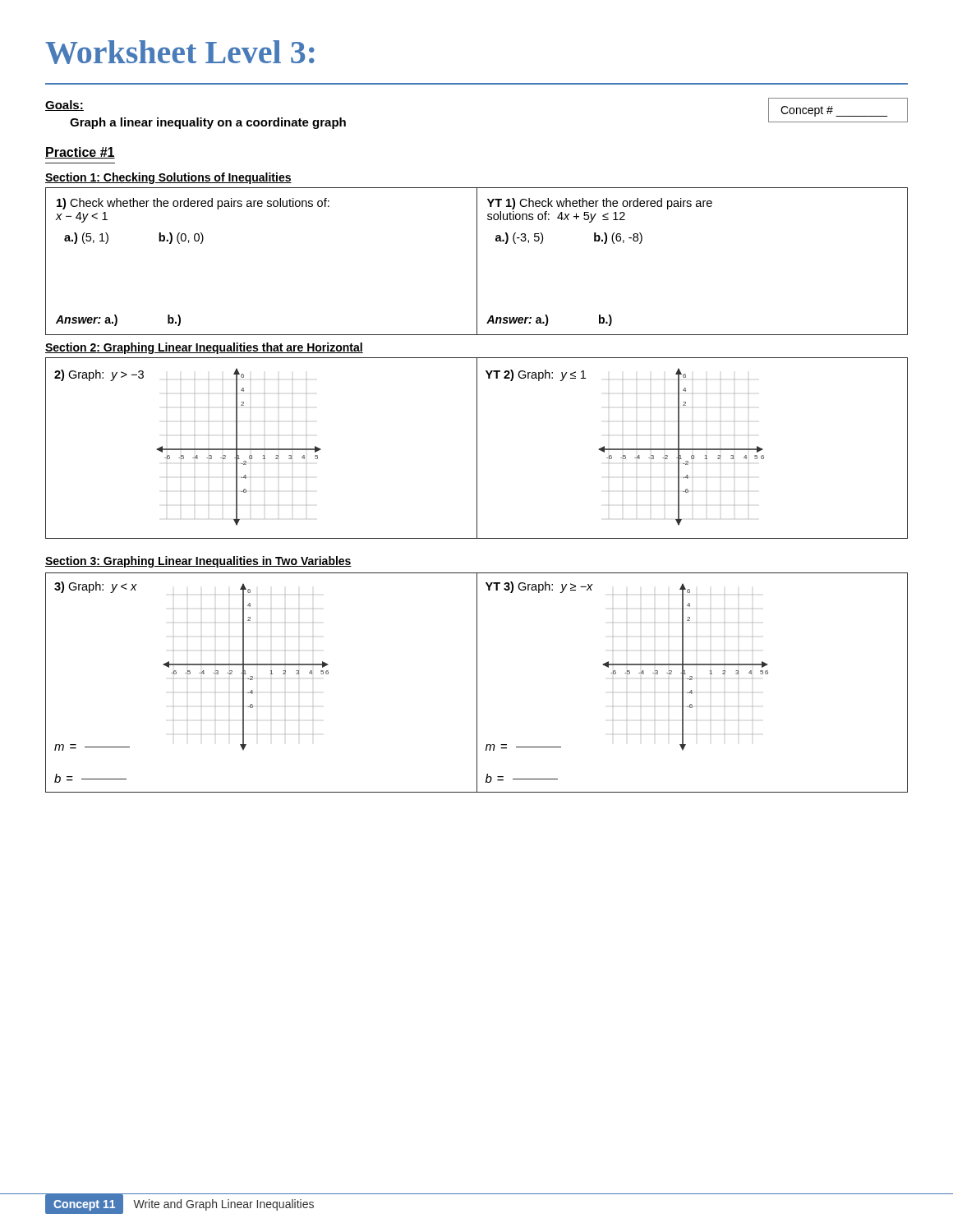
Task: Navigate to the block starting "Section 2: Graphing Linear Inequalities that"
Action: [204, 347]
